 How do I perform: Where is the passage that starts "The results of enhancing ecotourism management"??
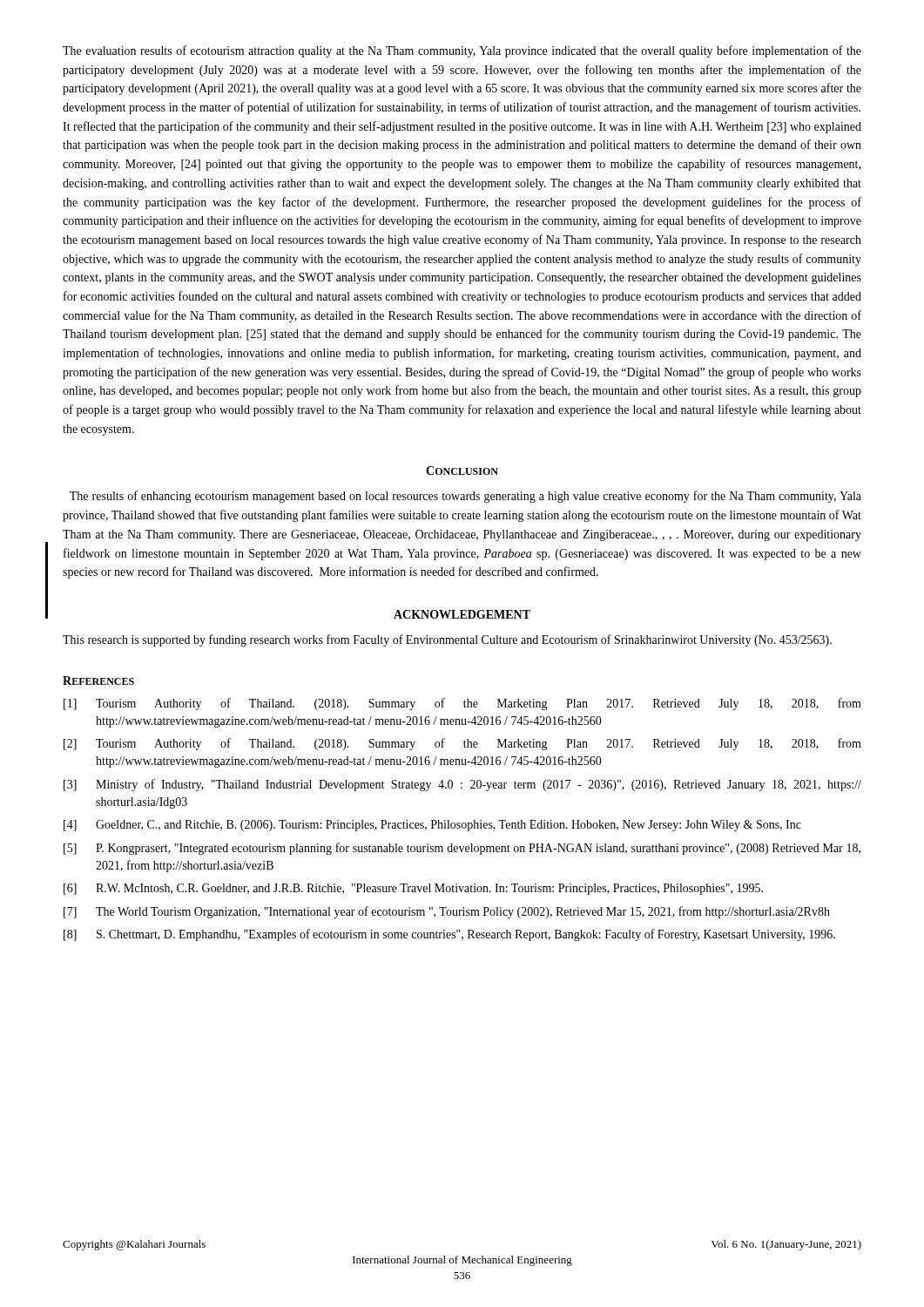(462, 535)
